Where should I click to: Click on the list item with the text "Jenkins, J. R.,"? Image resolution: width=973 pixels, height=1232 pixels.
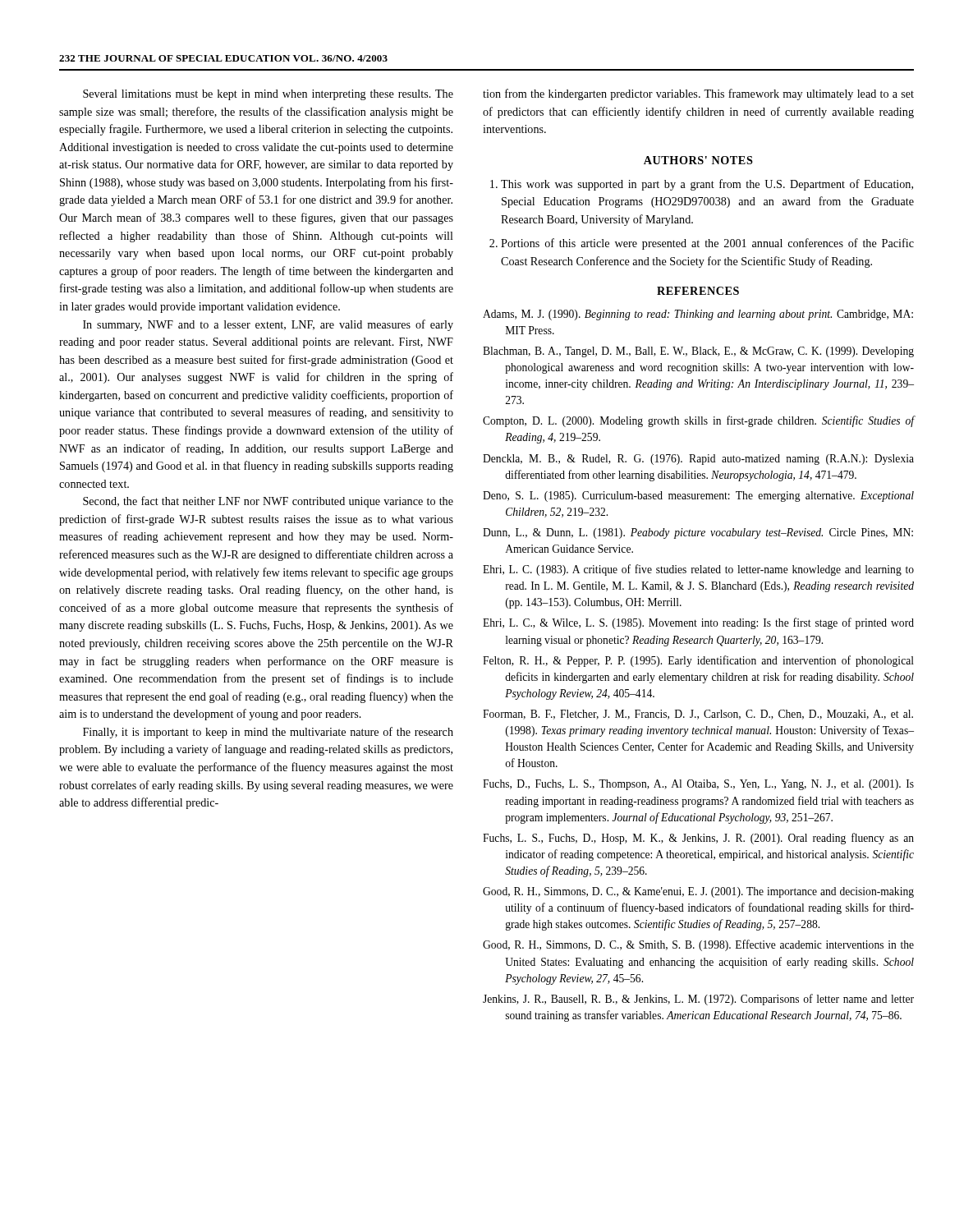tap(698, 1007)
